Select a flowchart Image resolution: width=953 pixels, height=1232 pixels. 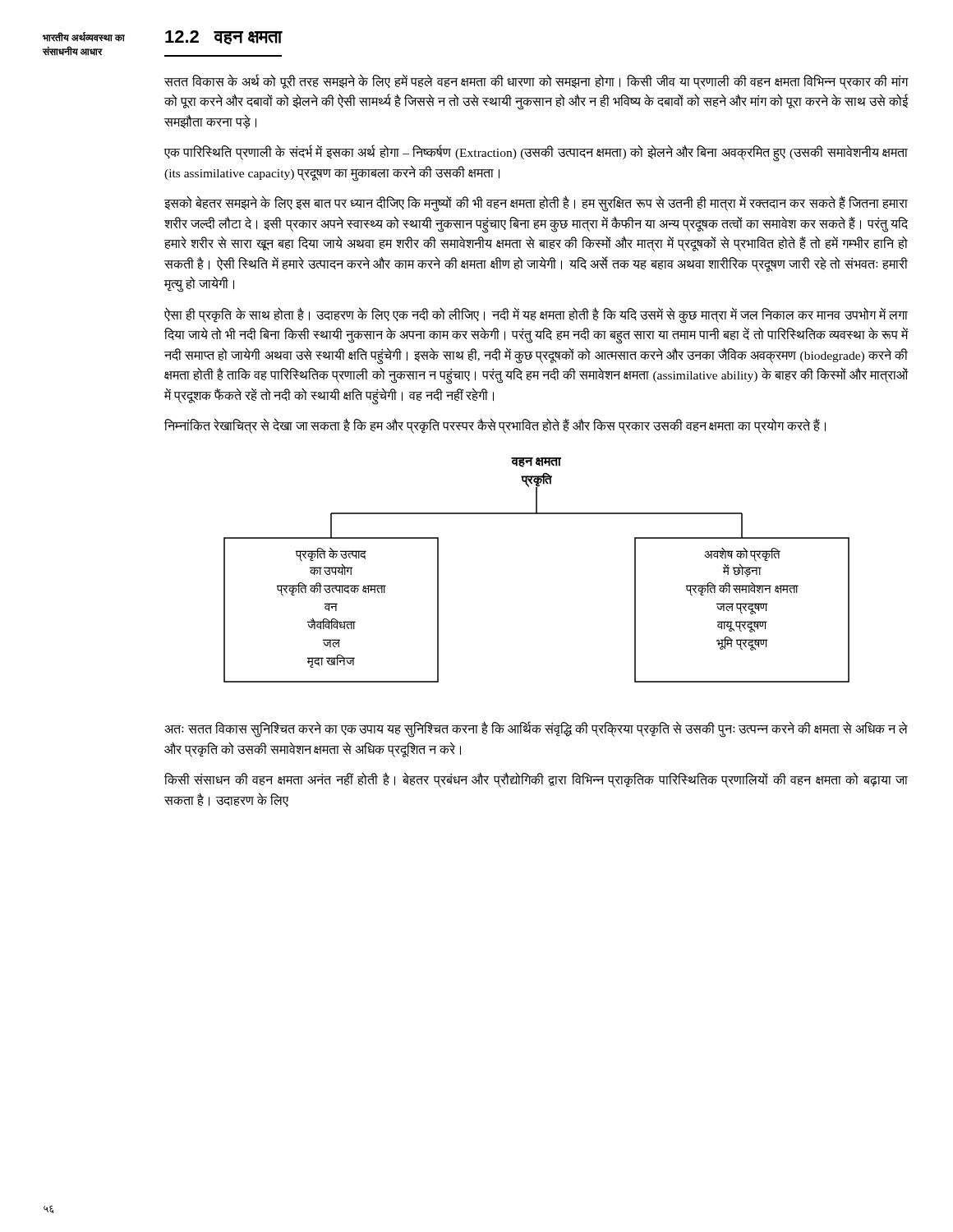coord(536,578)
